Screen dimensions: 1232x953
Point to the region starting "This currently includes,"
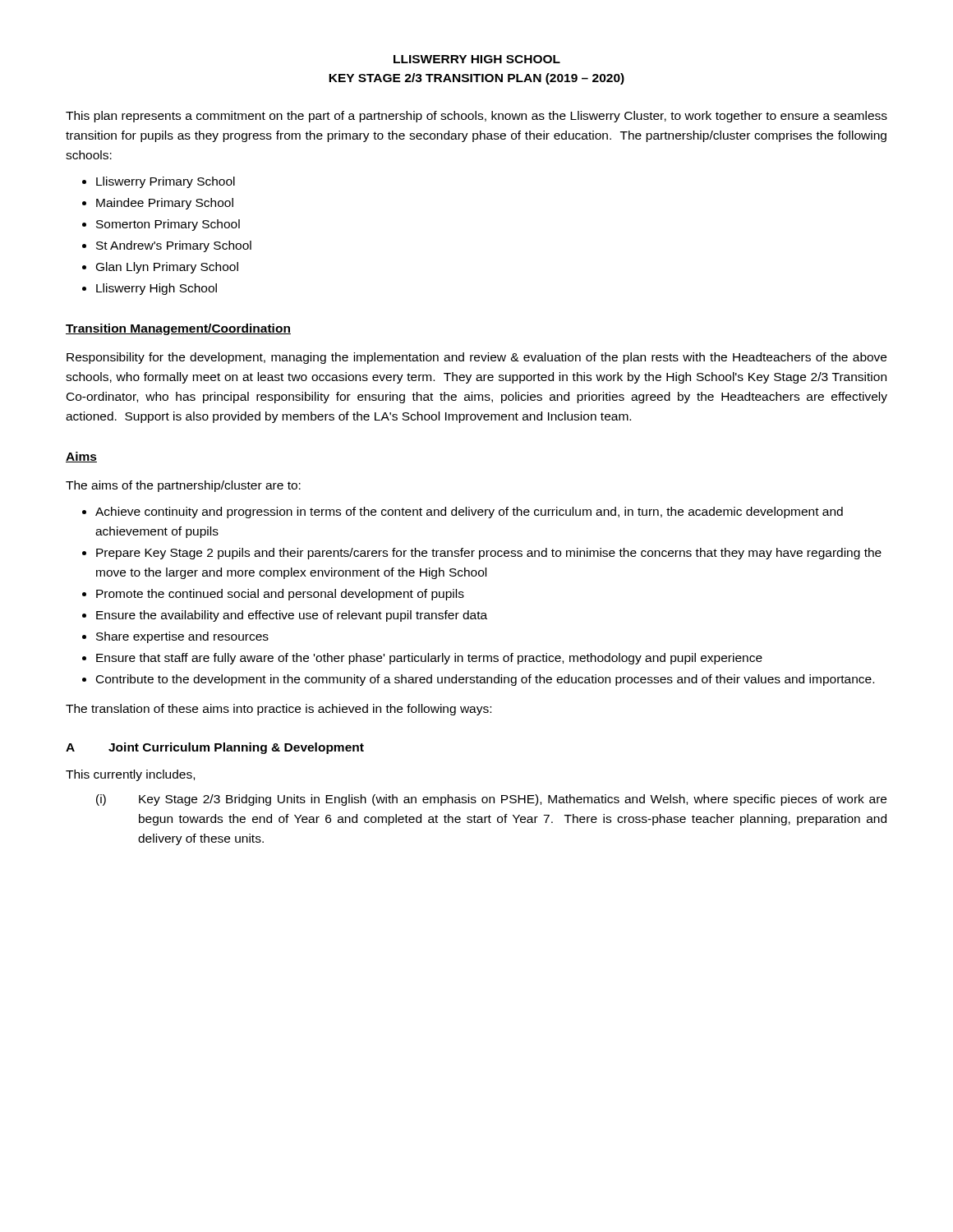click(131, 774)
